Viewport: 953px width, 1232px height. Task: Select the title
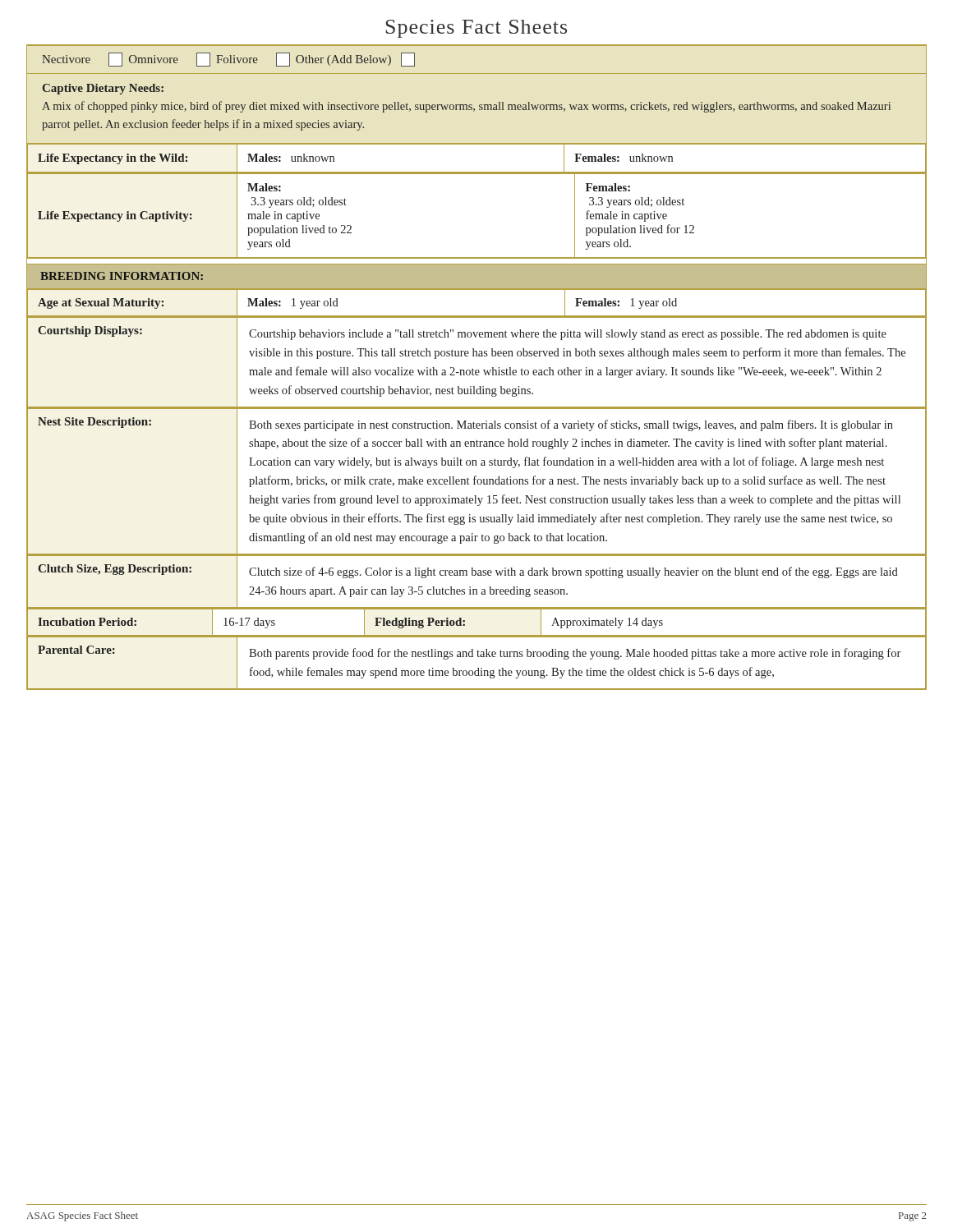(476, 27)
